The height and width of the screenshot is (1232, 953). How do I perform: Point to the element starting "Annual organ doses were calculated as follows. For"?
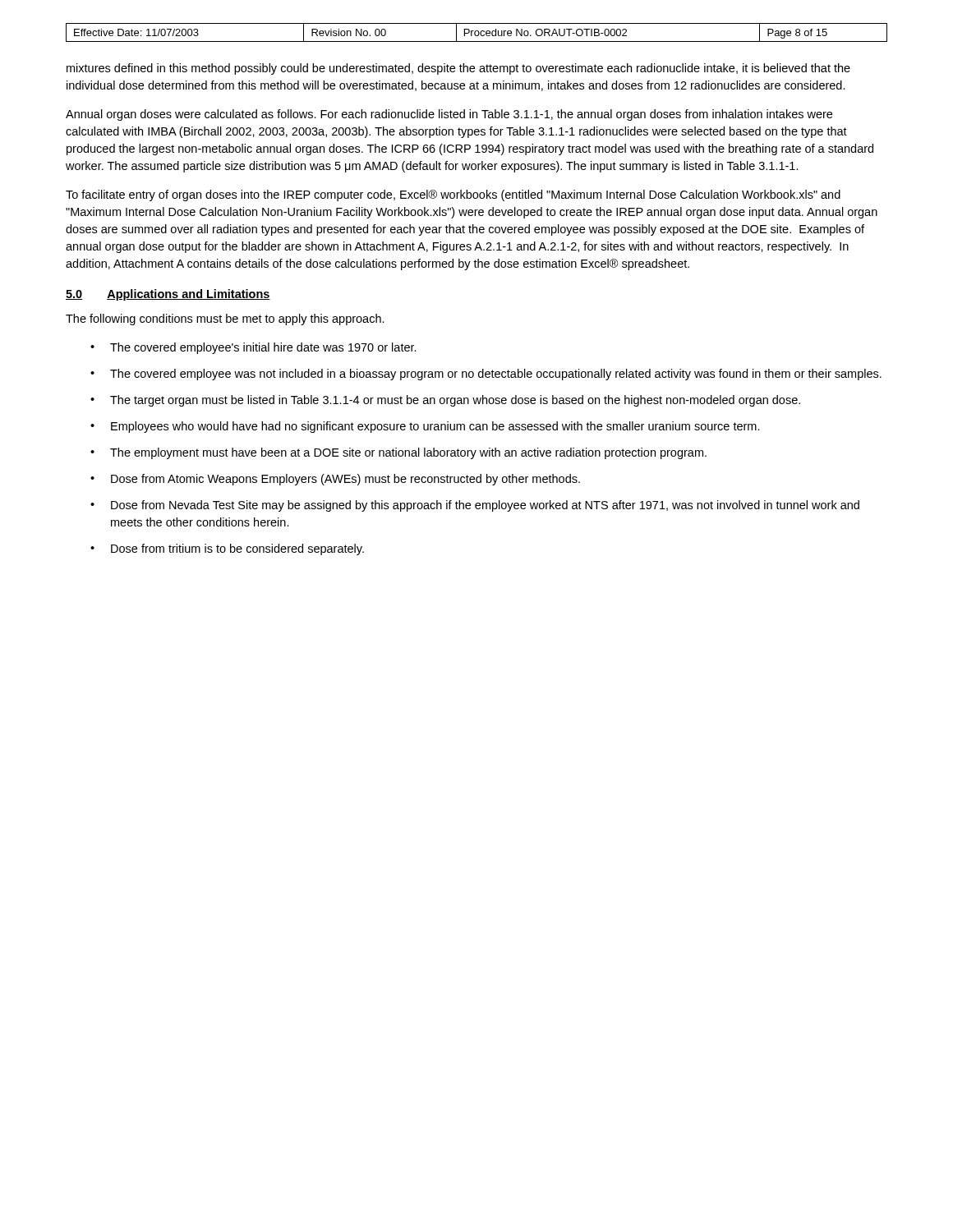[470, 140]
